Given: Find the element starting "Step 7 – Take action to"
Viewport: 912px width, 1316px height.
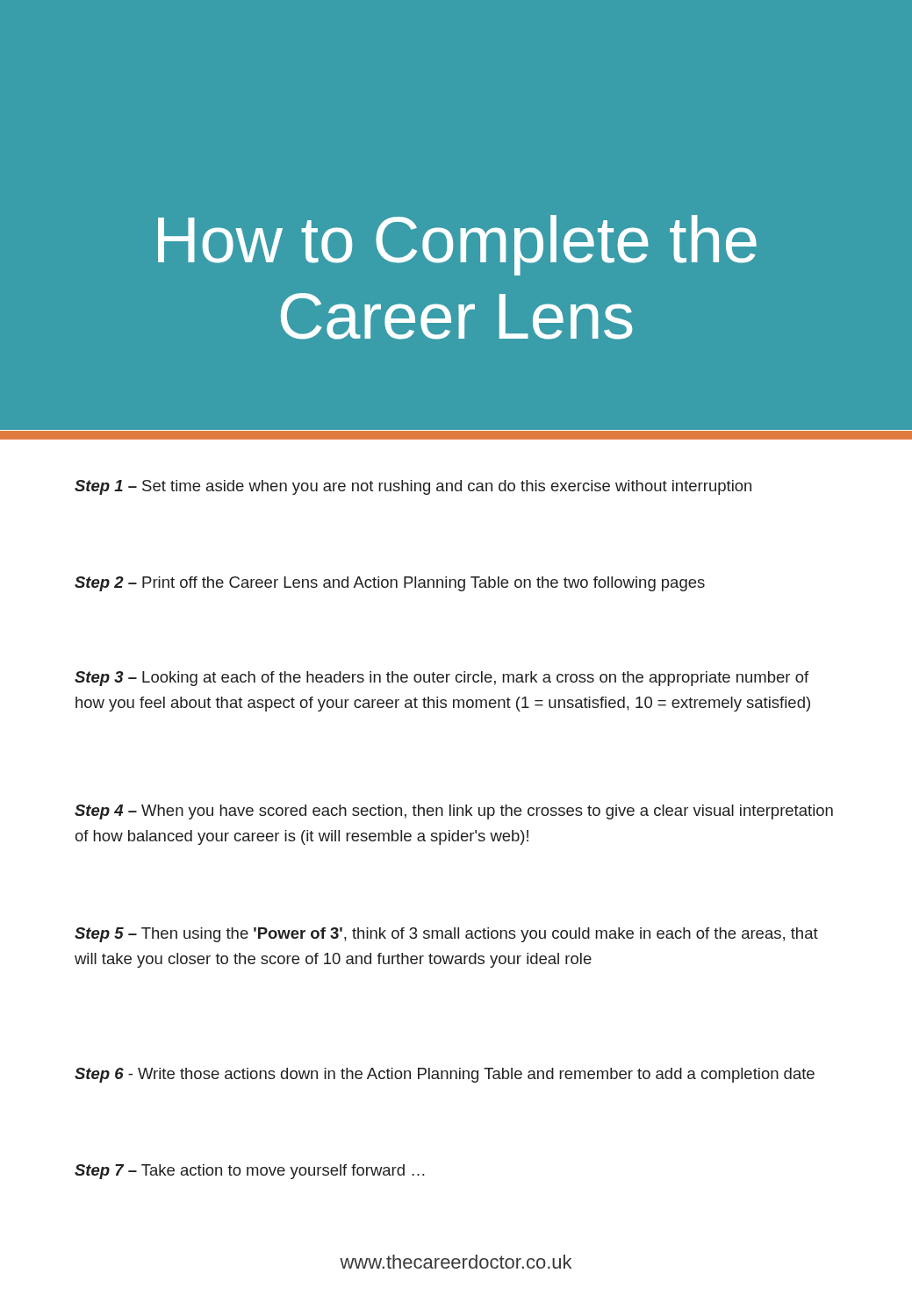Looking at the screenshot, I should [250, 1170].
